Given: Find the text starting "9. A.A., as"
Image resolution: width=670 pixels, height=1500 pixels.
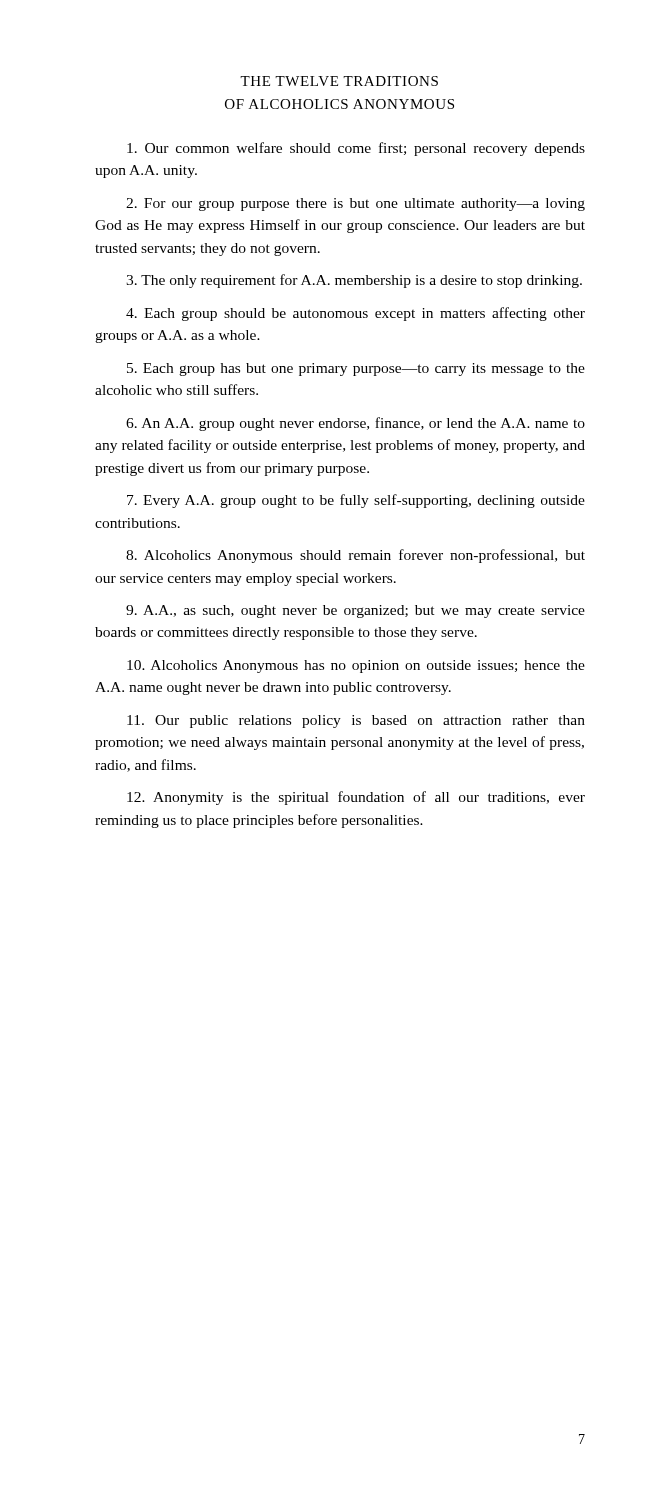Looking at the screenshot, I should pos(340,621).
